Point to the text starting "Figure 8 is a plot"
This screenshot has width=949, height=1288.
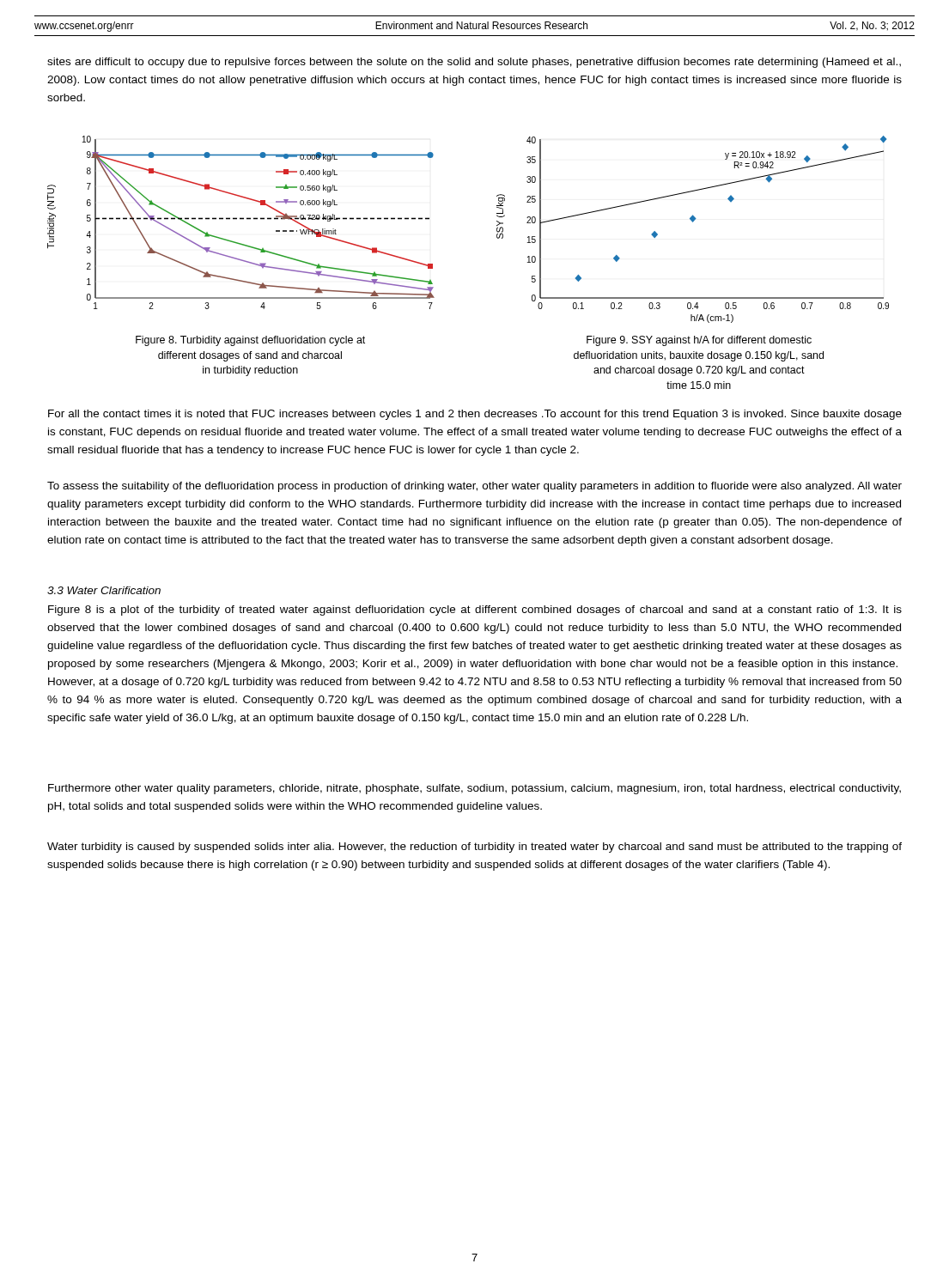[x=474, y=663]
